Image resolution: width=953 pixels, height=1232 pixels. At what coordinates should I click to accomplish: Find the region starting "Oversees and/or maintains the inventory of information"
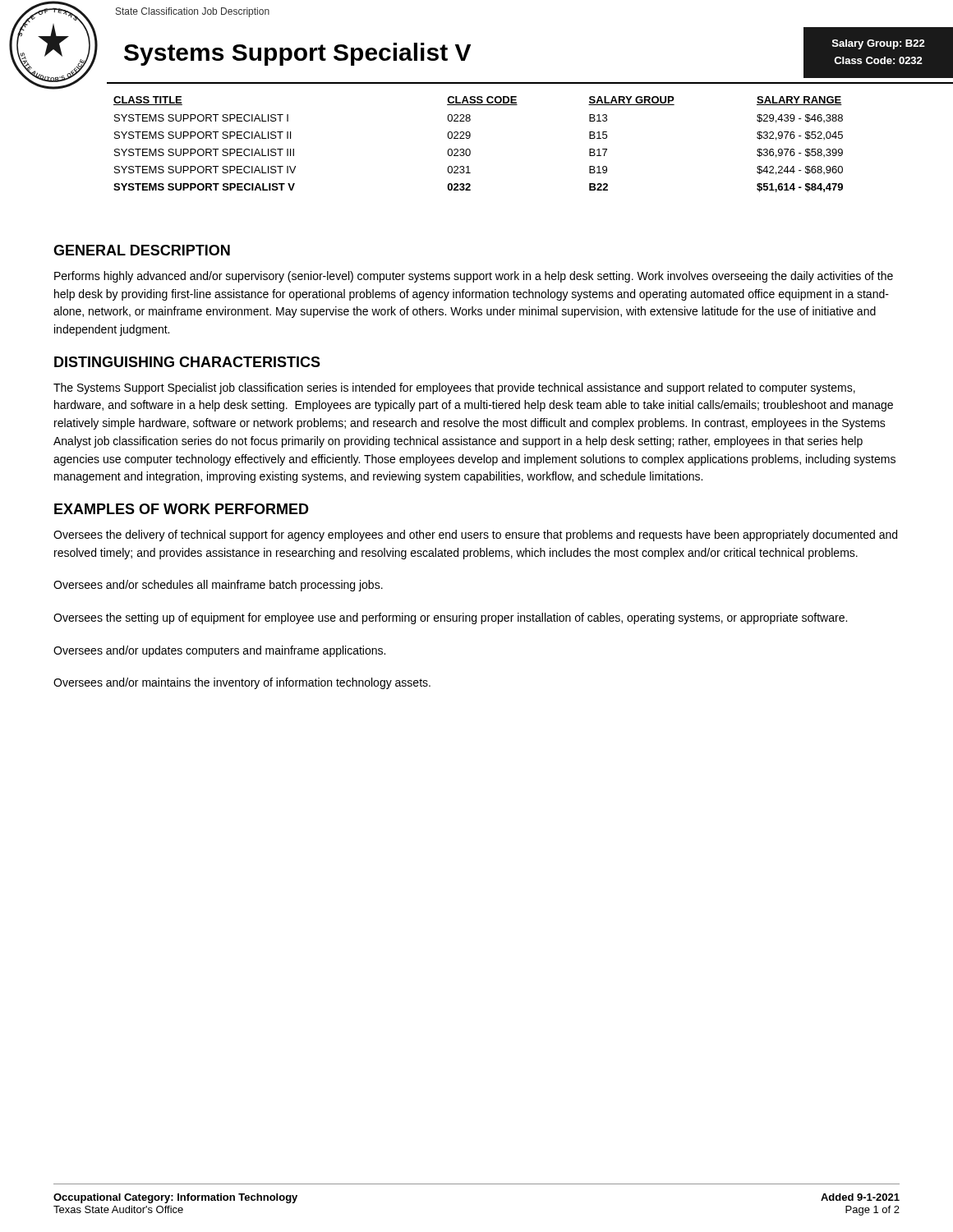(x=242, y=683)
